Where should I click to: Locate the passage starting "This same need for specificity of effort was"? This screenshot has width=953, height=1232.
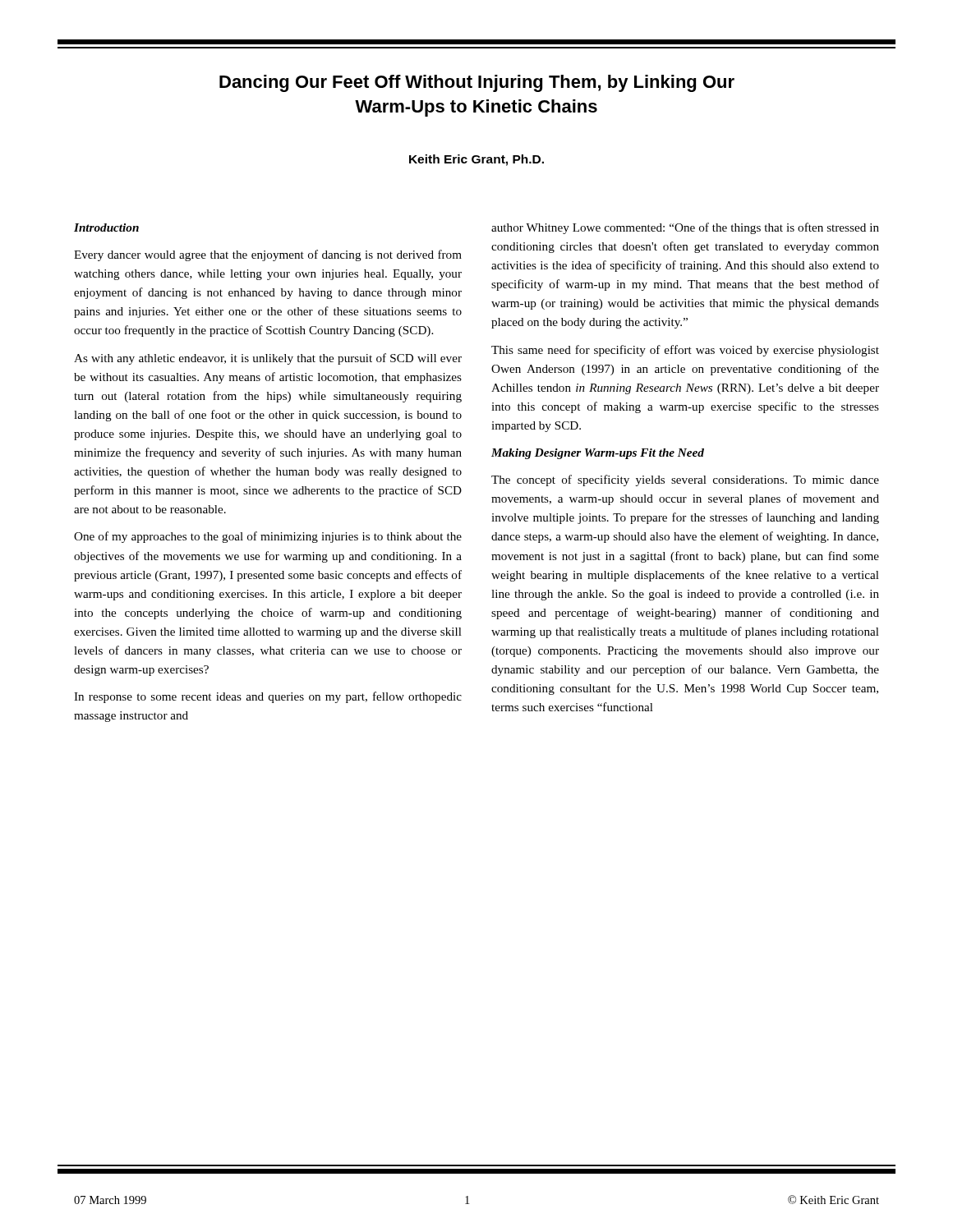685,387
